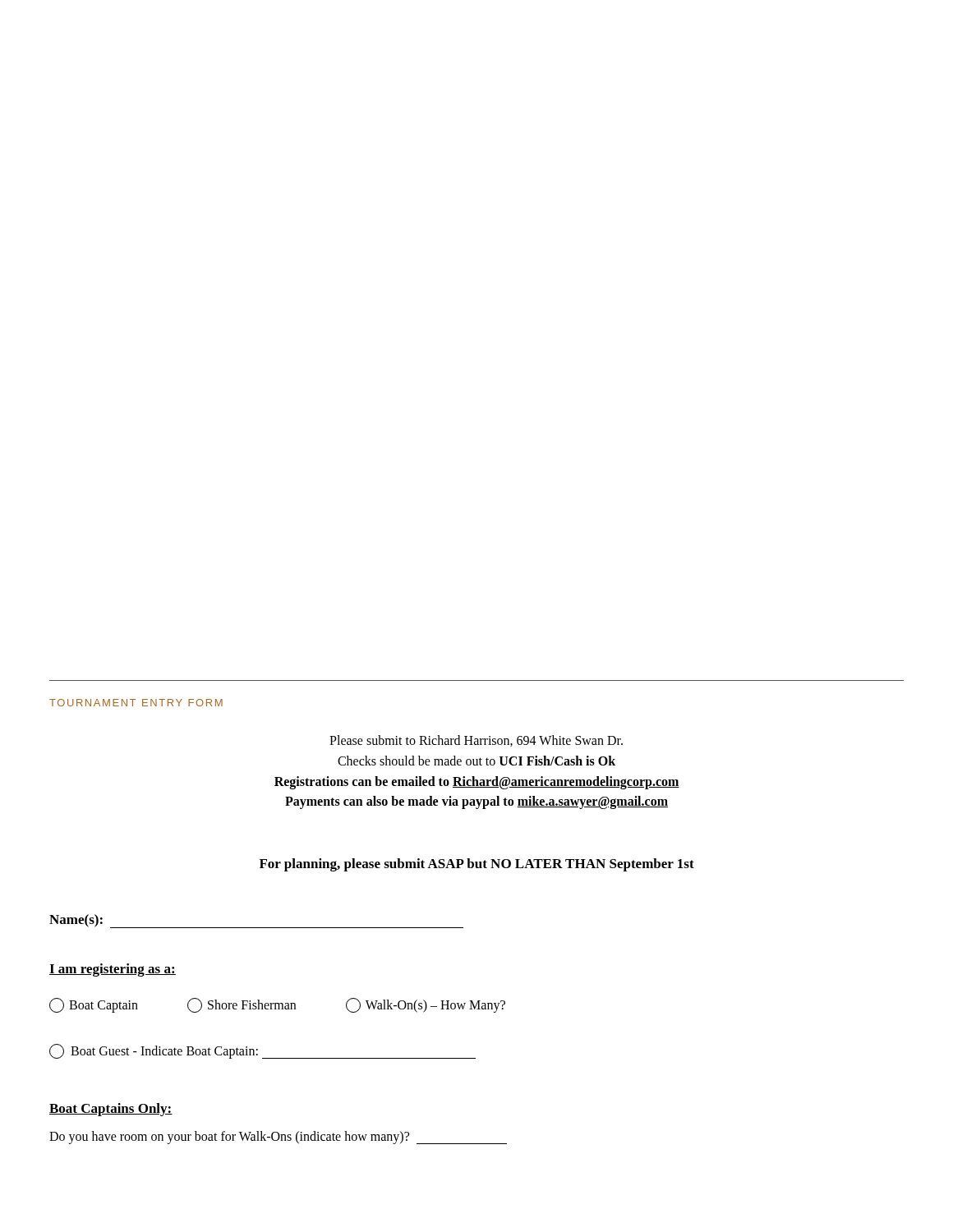
Task: Point to the block beginning "Boat Guest -"
Action: pyautogui.click(x=262, y=1051)
